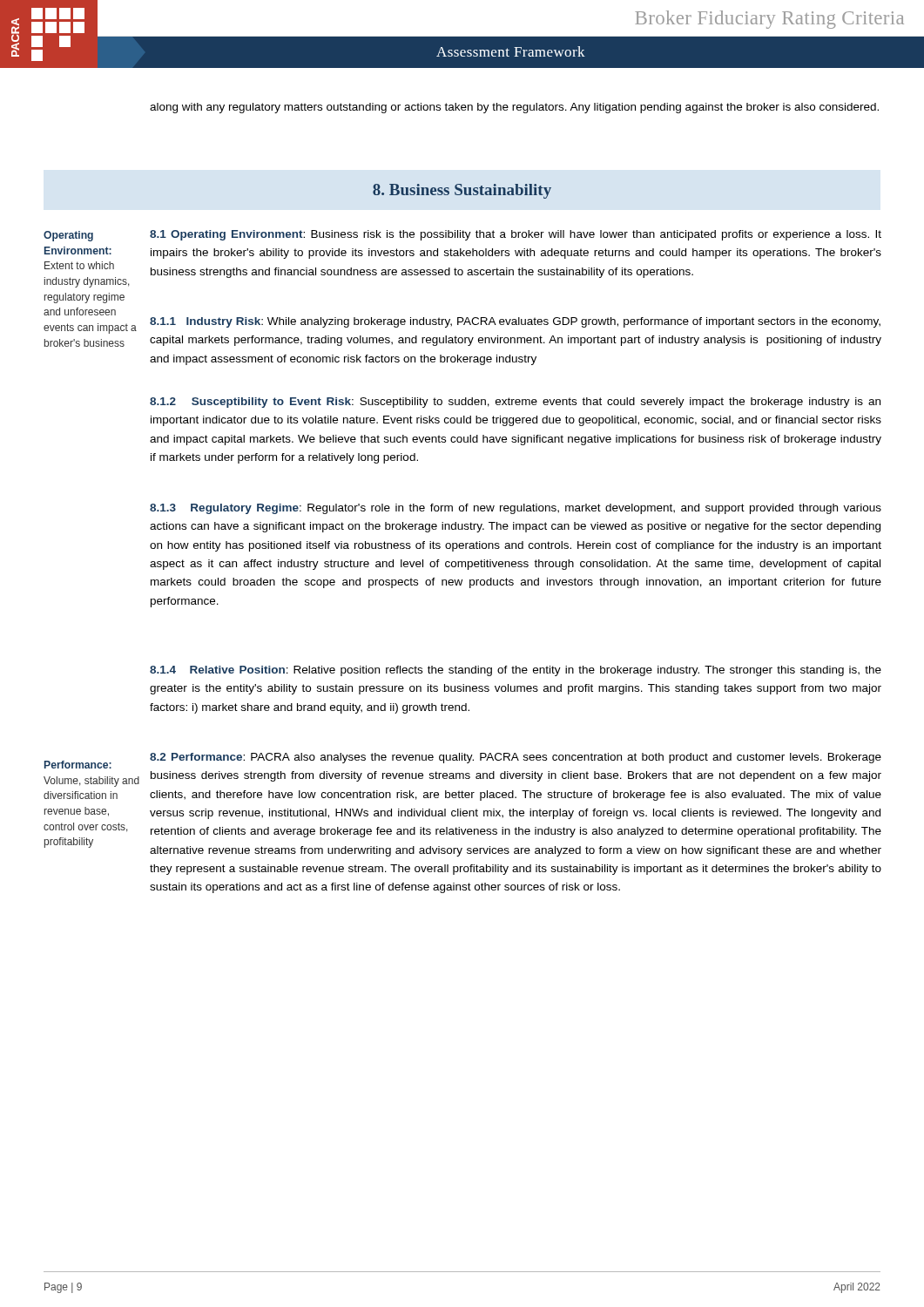This screenshot has width=924, height=1307.
Task: Select the element starting "1.2 Susceptibility to Event Risk:"
Action: (516, 429)
